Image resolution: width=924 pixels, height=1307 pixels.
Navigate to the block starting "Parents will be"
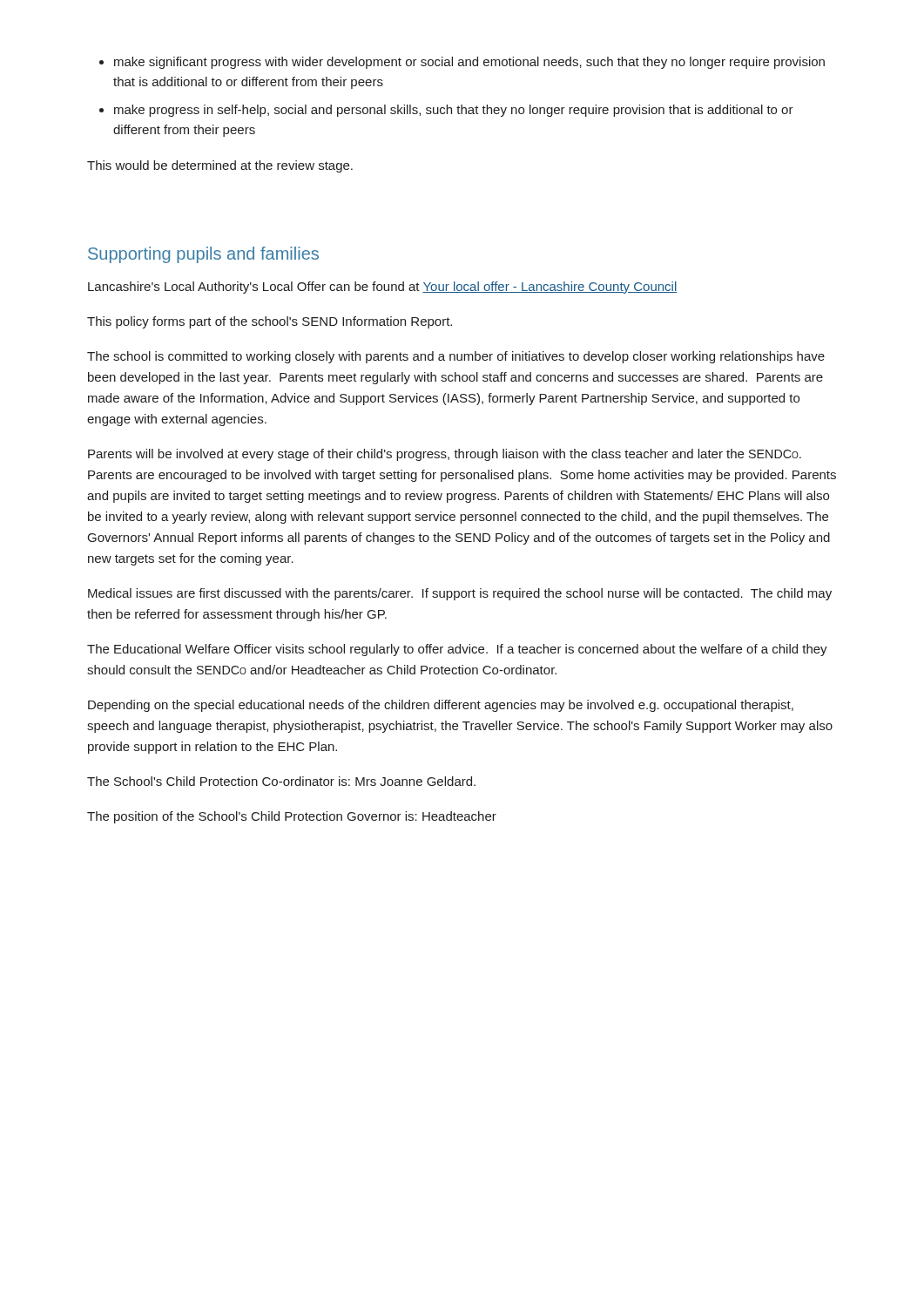coord(462,506)
